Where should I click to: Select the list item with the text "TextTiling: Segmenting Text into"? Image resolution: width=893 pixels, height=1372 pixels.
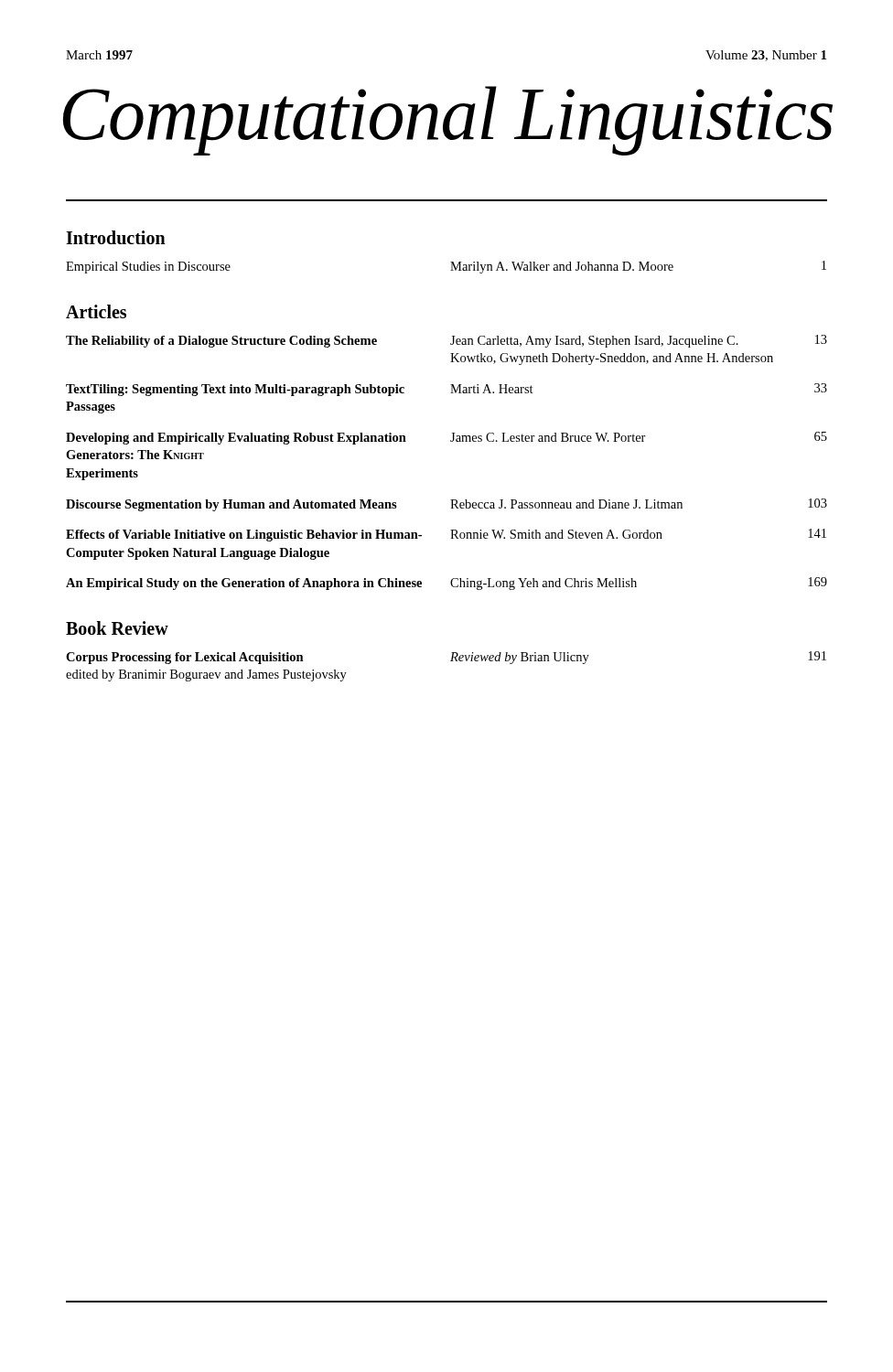pos(446,398)
